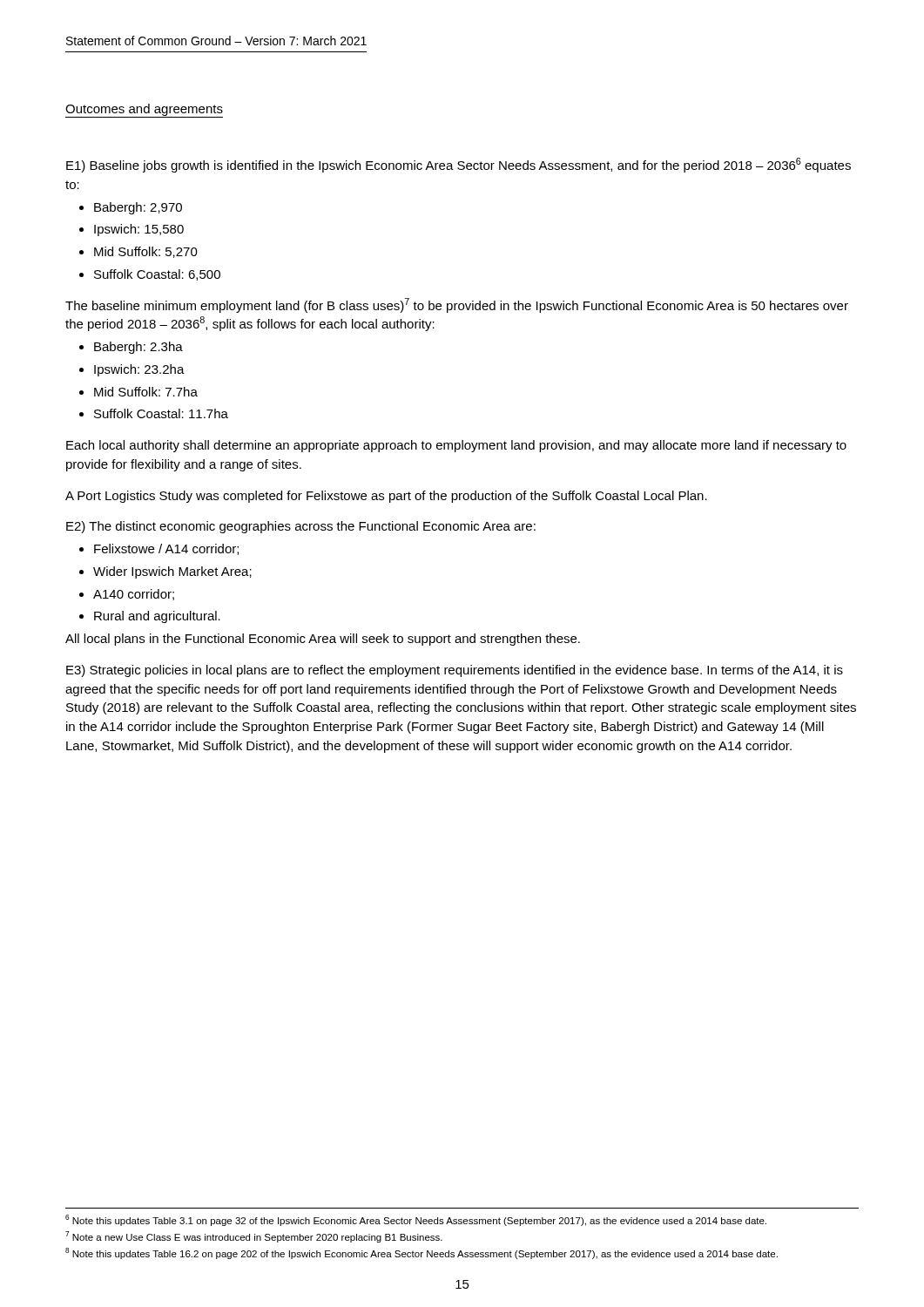Find the region starting "E1) Baseline jobs growth"
924x1307 pixels.
click(x=458, y=174)
